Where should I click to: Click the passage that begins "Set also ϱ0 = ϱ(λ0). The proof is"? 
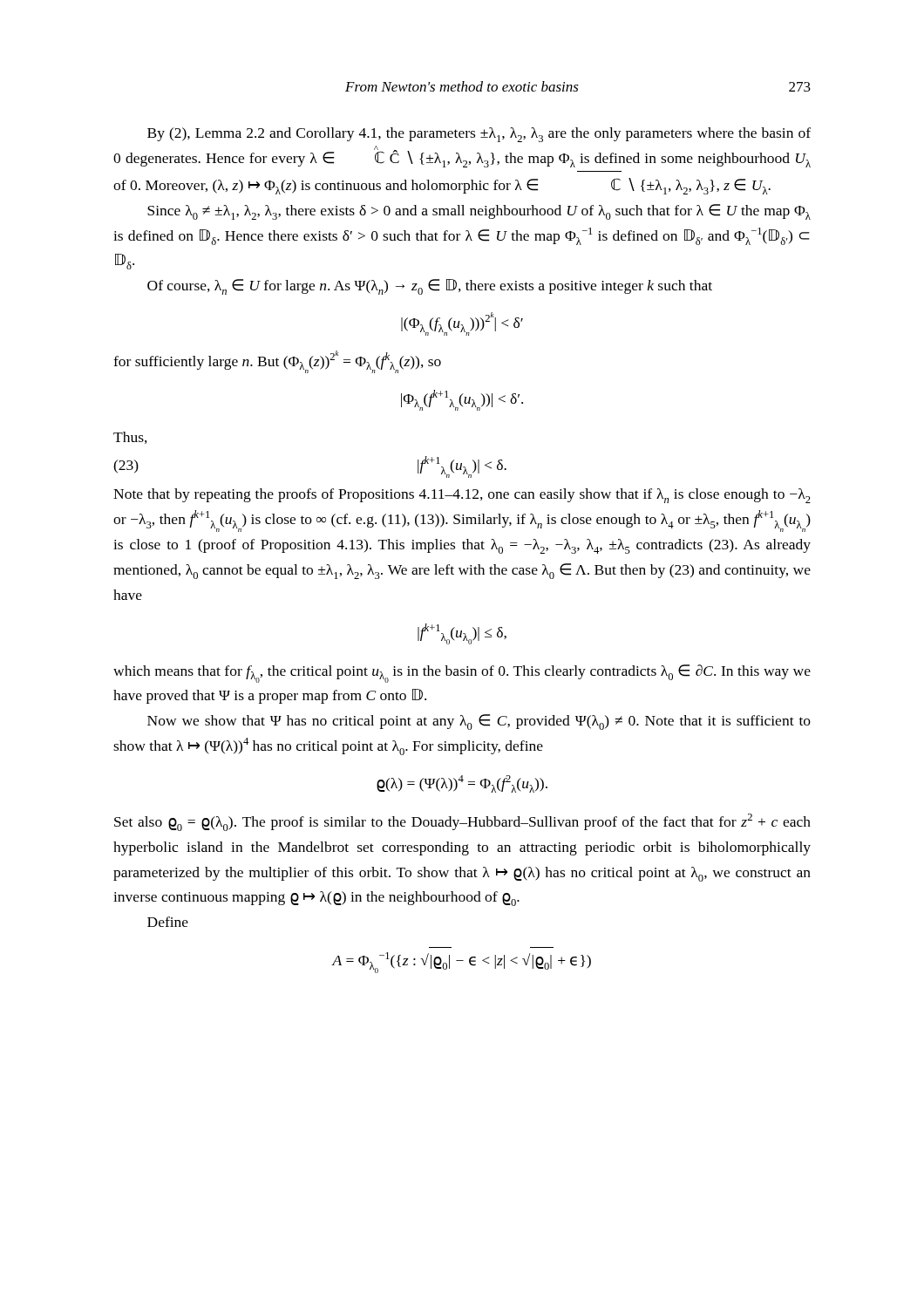pos(462,872)
